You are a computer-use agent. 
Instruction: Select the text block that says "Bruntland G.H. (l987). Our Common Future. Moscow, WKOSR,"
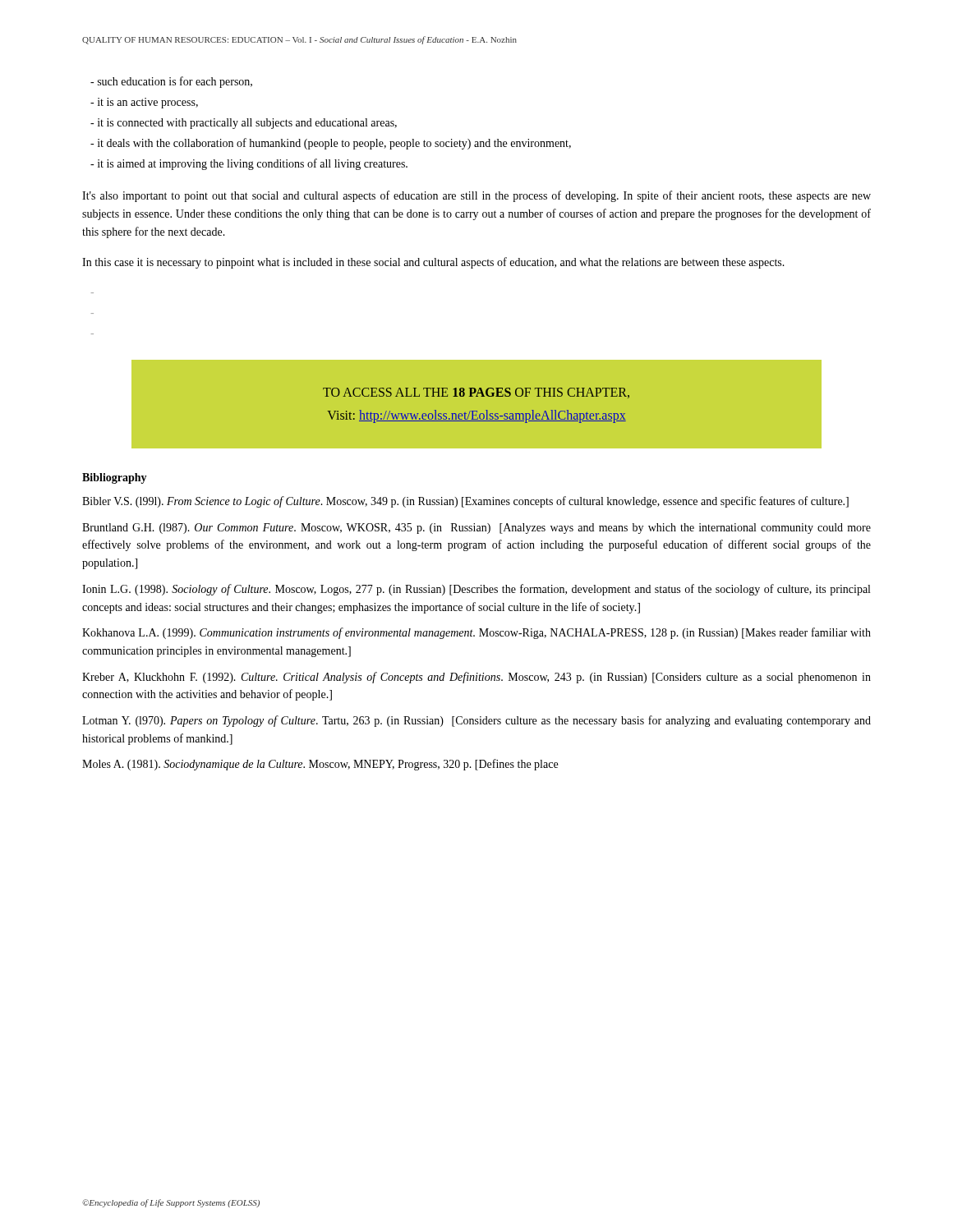click(476, 545)
